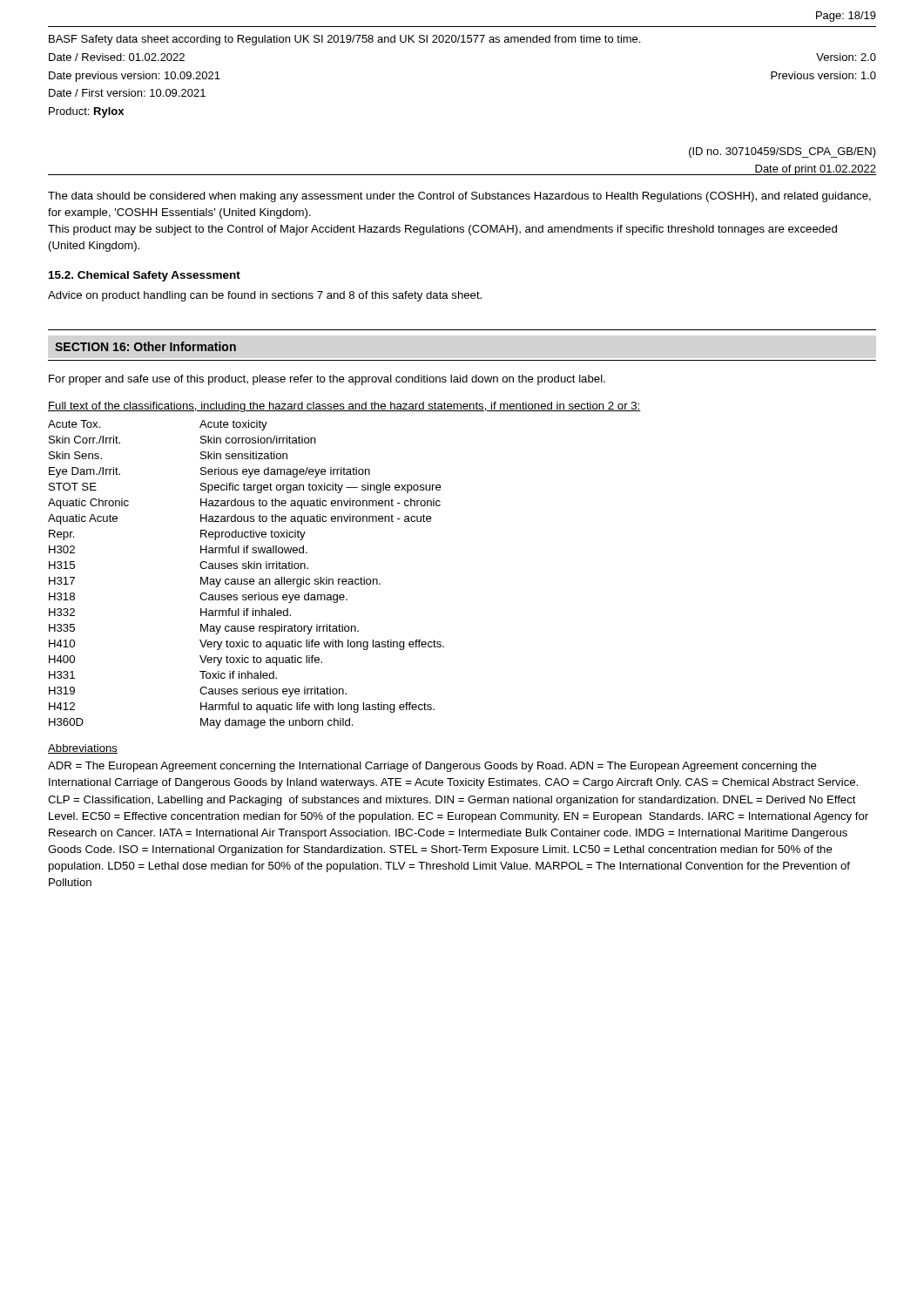Click on the passage starting "For proper and safe use"
The height and width of the screenshot is (1307, 924).
(327, 379)
